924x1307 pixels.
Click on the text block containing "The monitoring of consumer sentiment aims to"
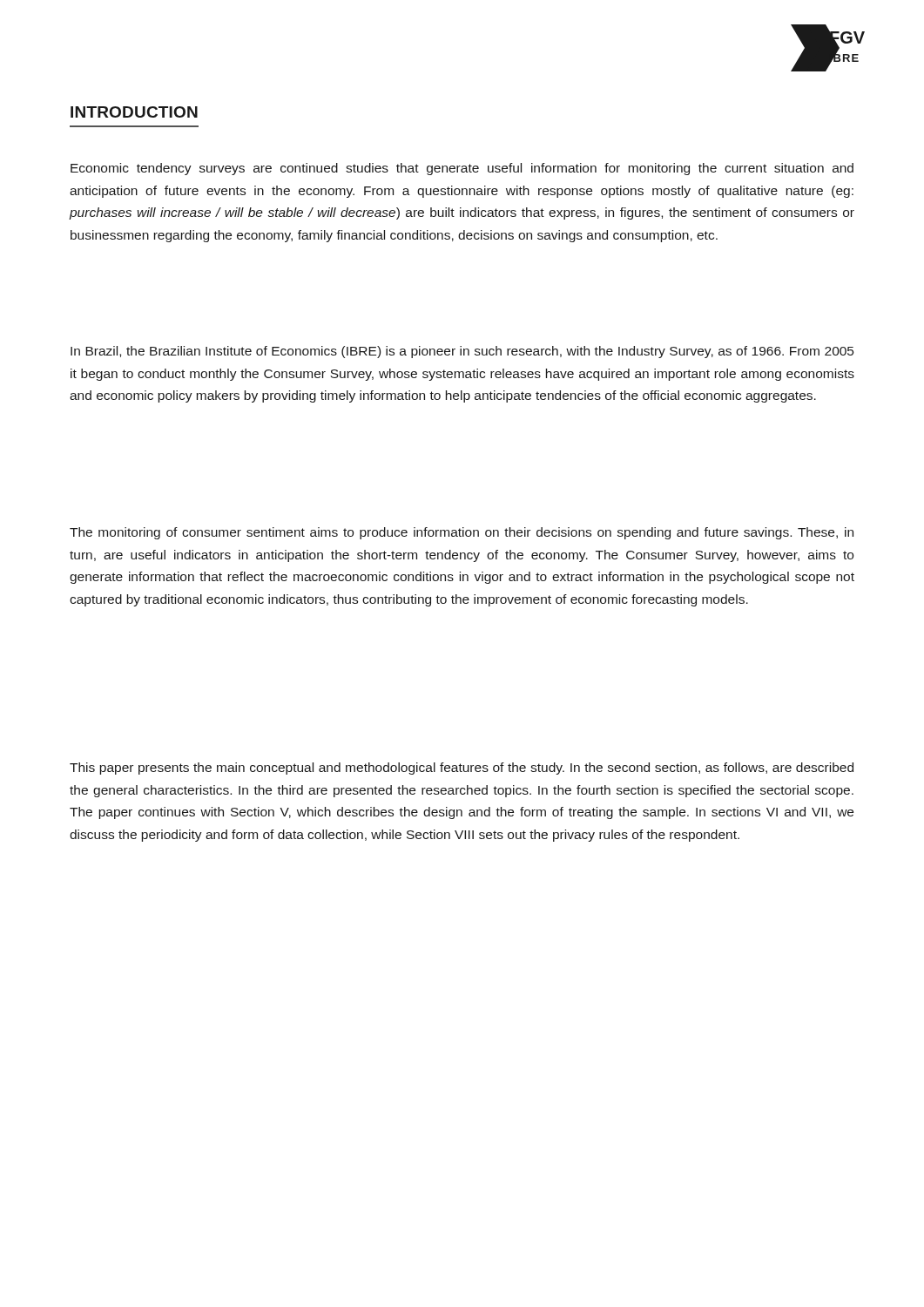pos(462,565)
